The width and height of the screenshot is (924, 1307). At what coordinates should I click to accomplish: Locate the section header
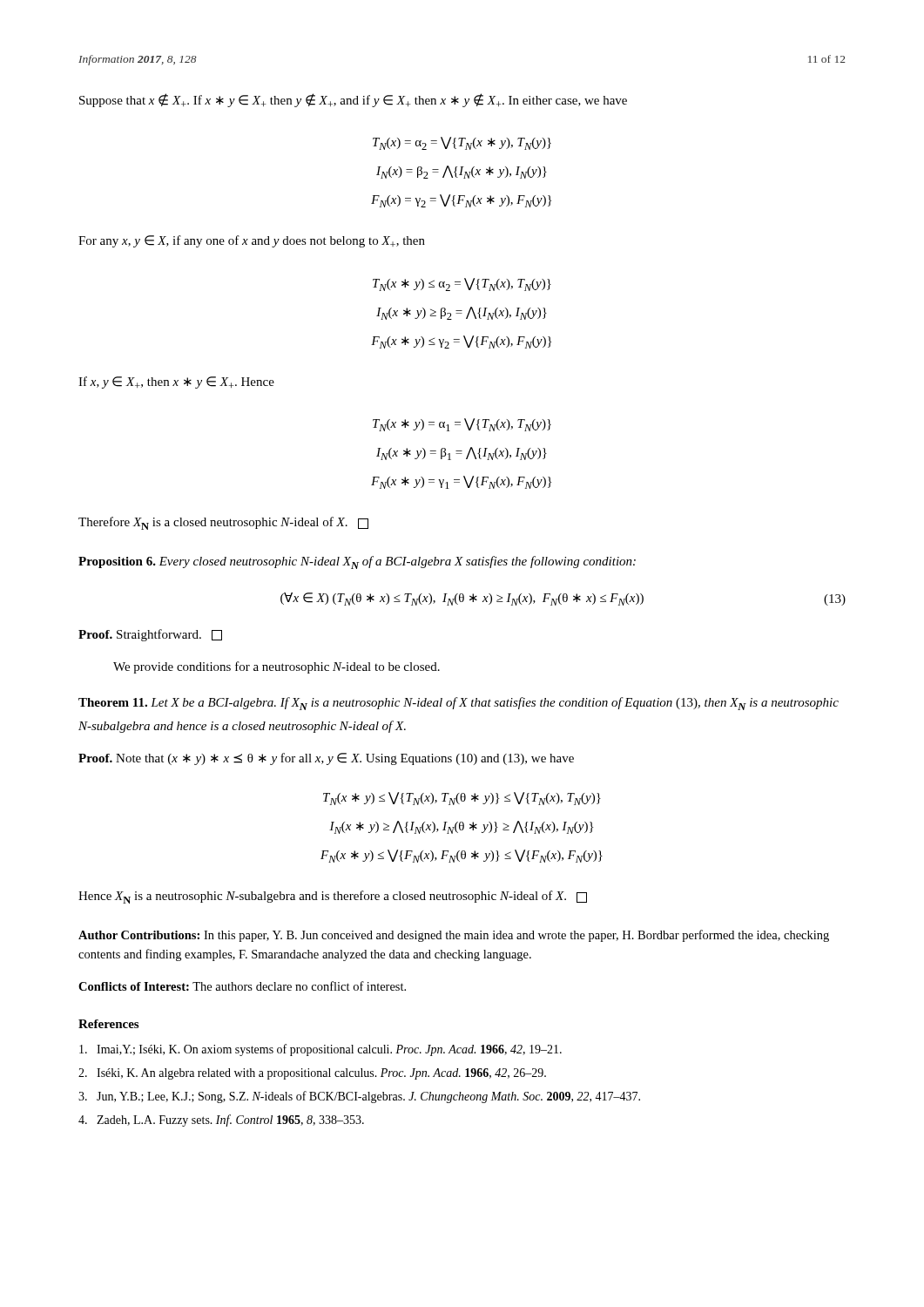109,1024
